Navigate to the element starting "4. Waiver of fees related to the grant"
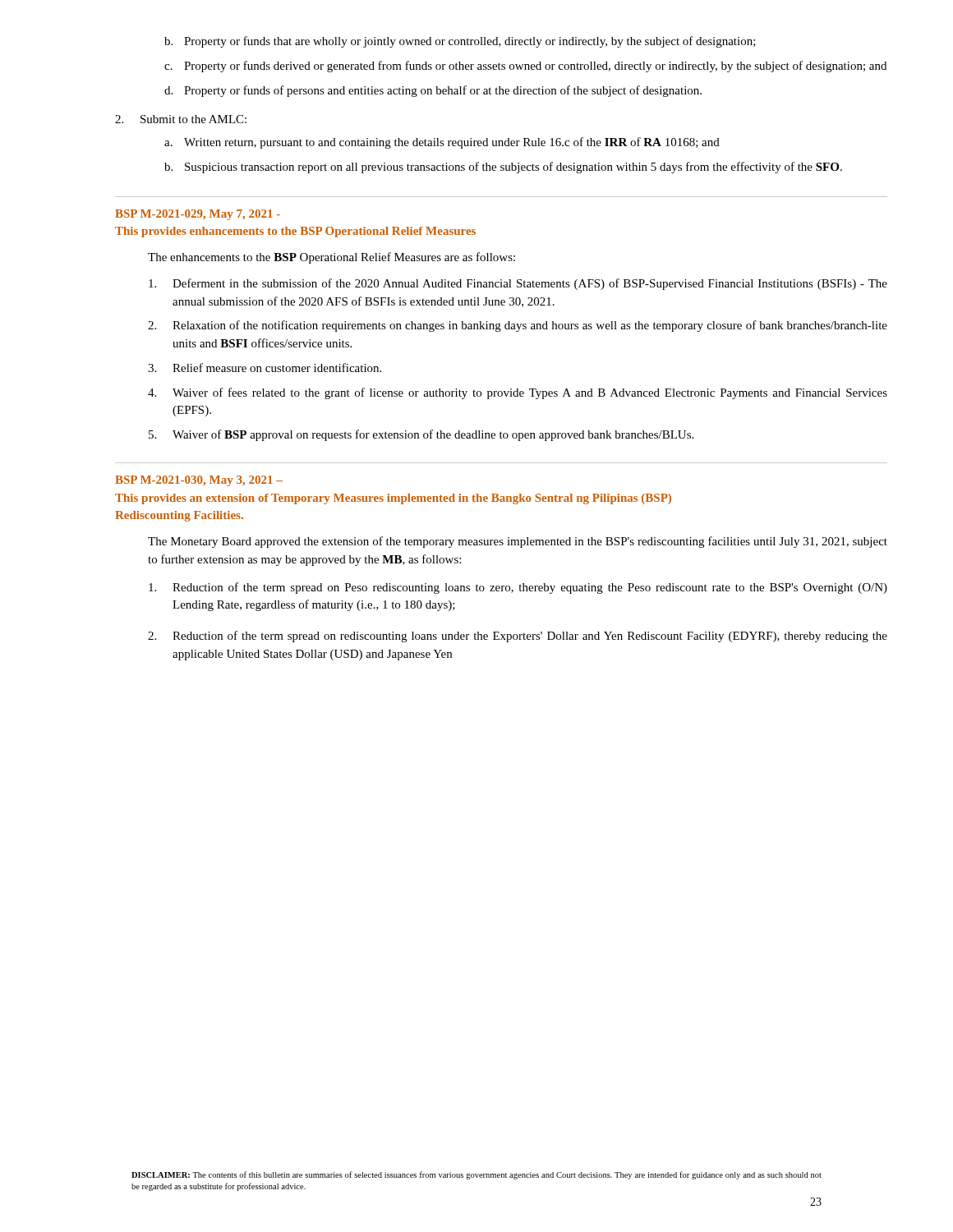The image size is (953, 1232). coord(518,402)
